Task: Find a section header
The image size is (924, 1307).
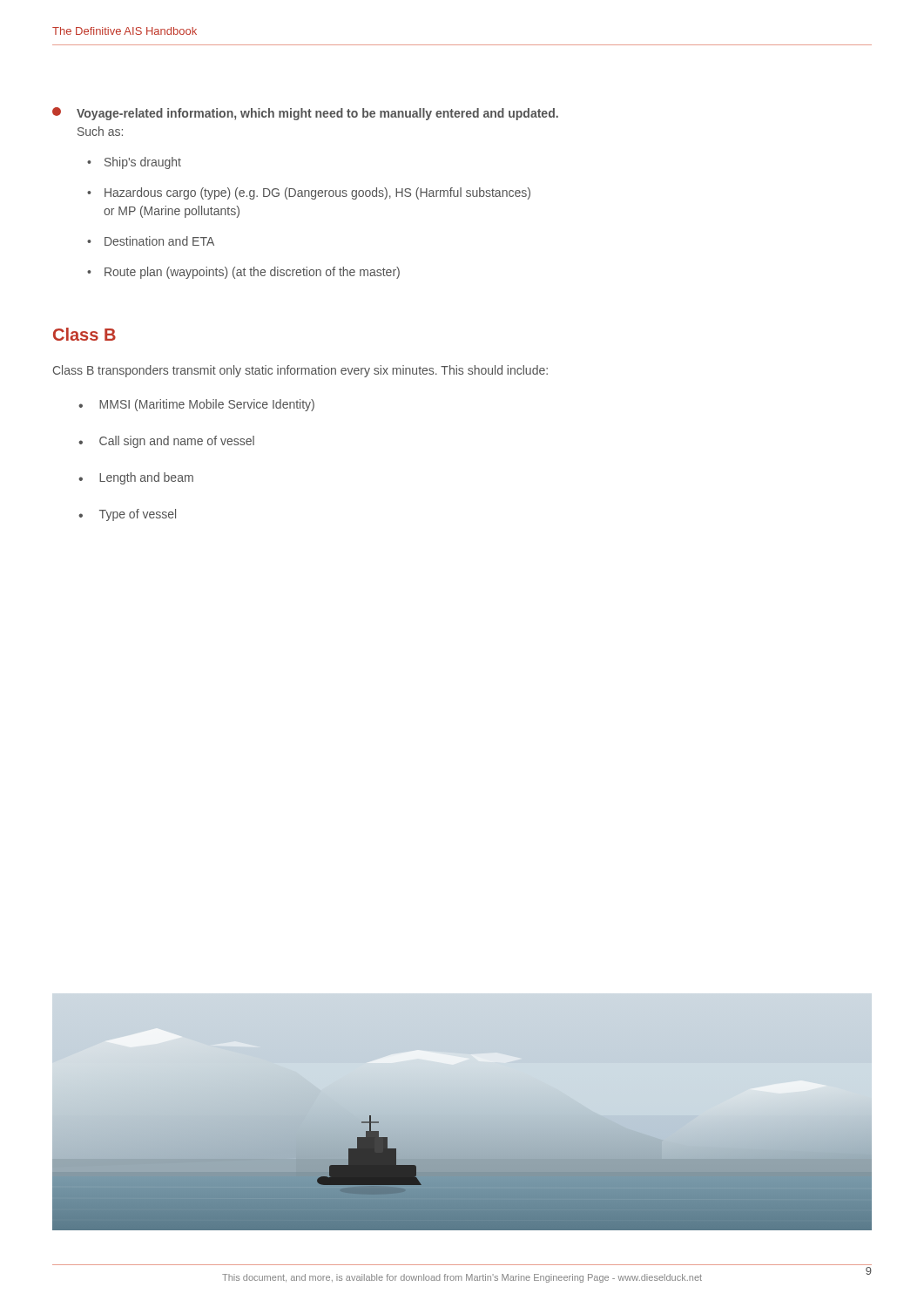Action: [84, 335]
